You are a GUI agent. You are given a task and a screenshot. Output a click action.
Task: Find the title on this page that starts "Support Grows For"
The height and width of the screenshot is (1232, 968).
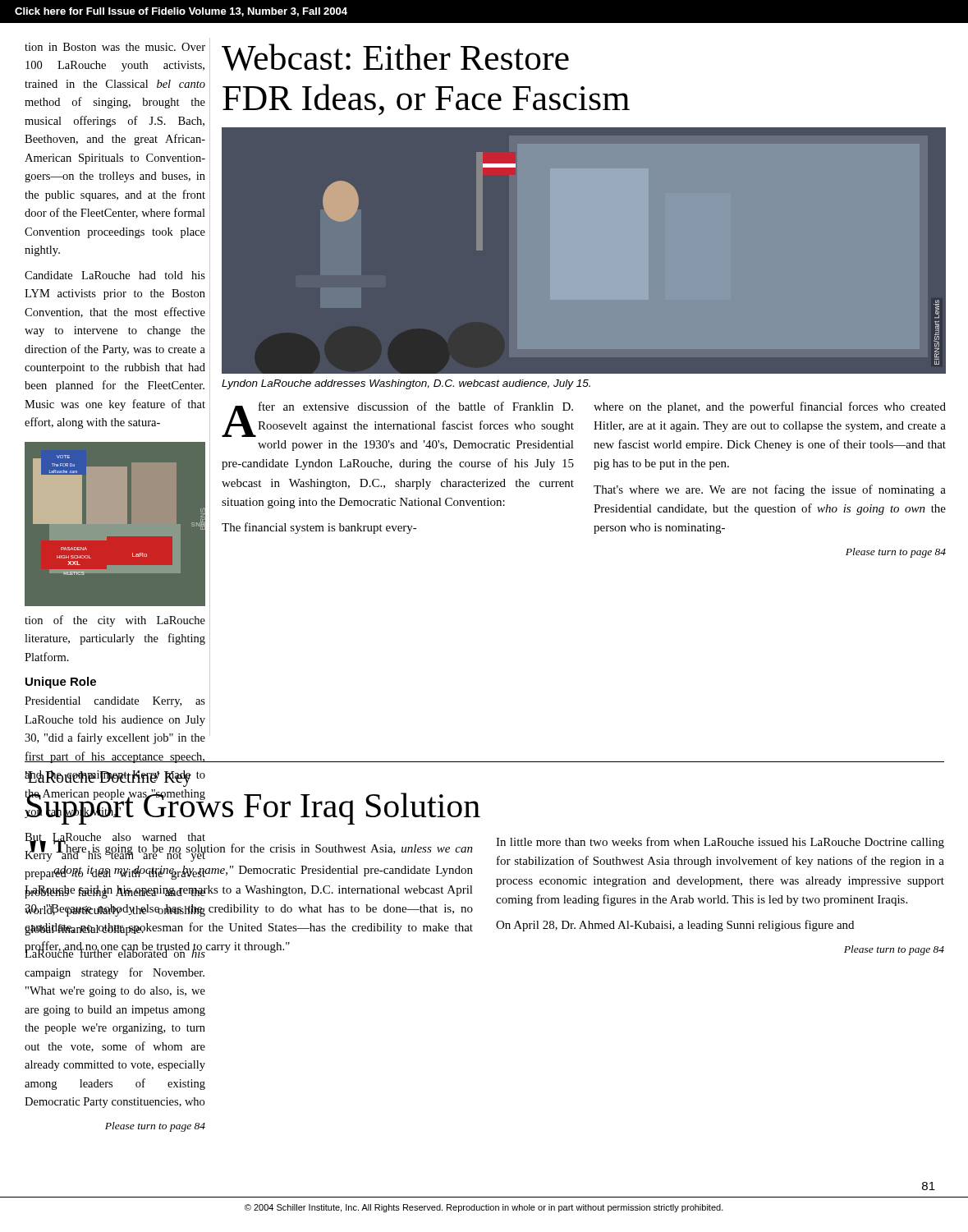[x=253, y=806]
